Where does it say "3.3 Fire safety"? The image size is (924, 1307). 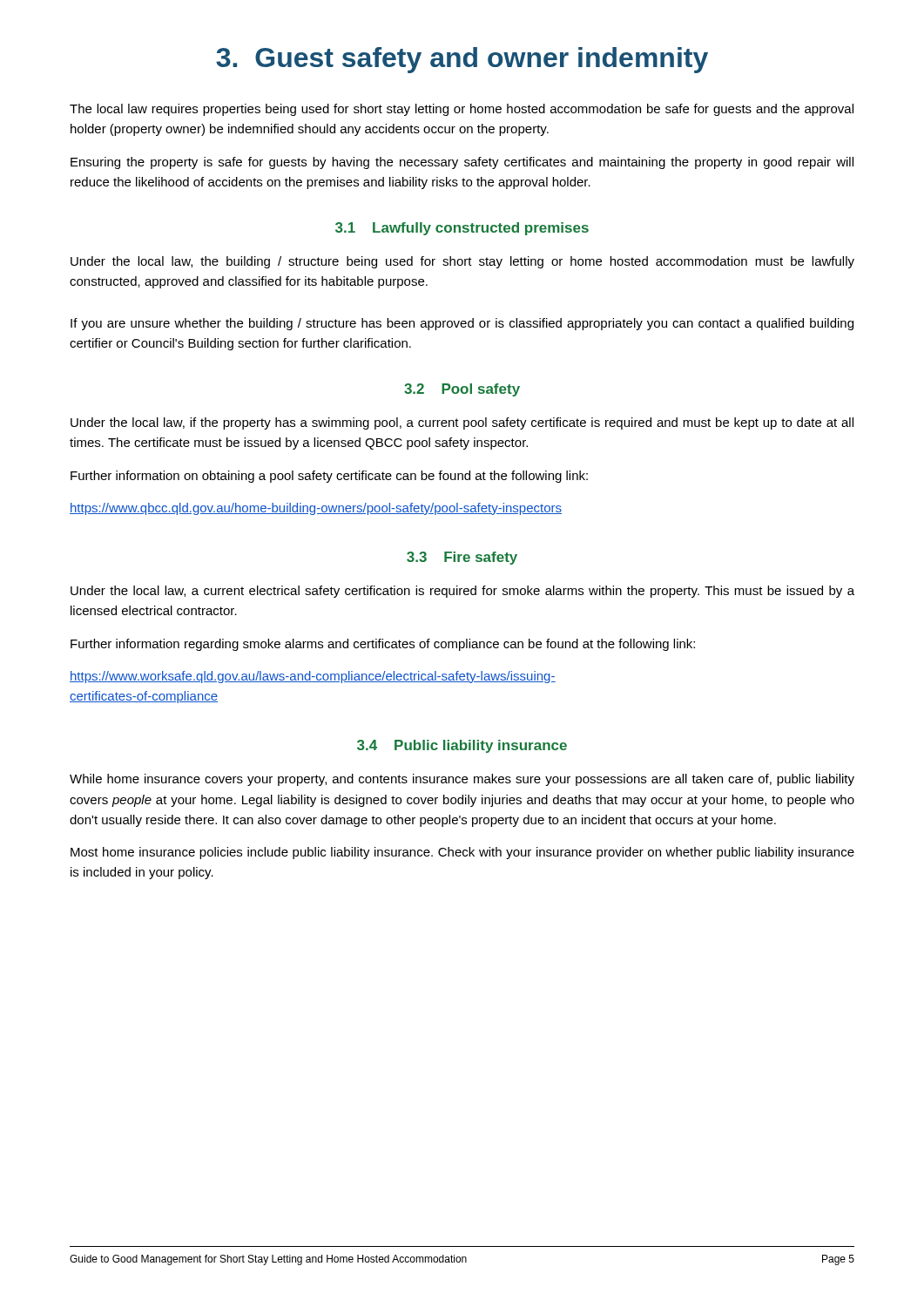point(462,558)
